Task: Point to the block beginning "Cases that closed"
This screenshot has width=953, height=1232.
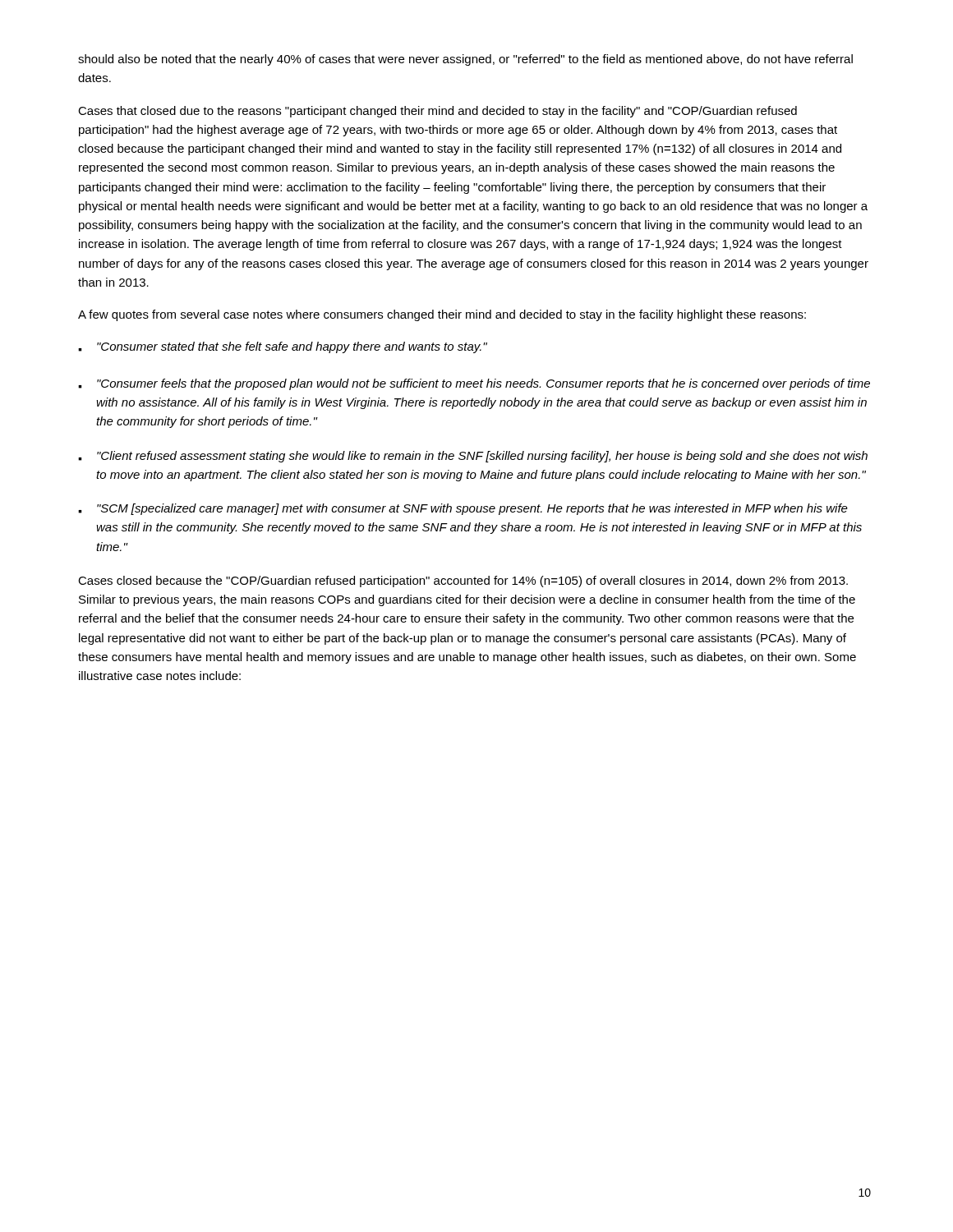Action: [x=473, y=196]
